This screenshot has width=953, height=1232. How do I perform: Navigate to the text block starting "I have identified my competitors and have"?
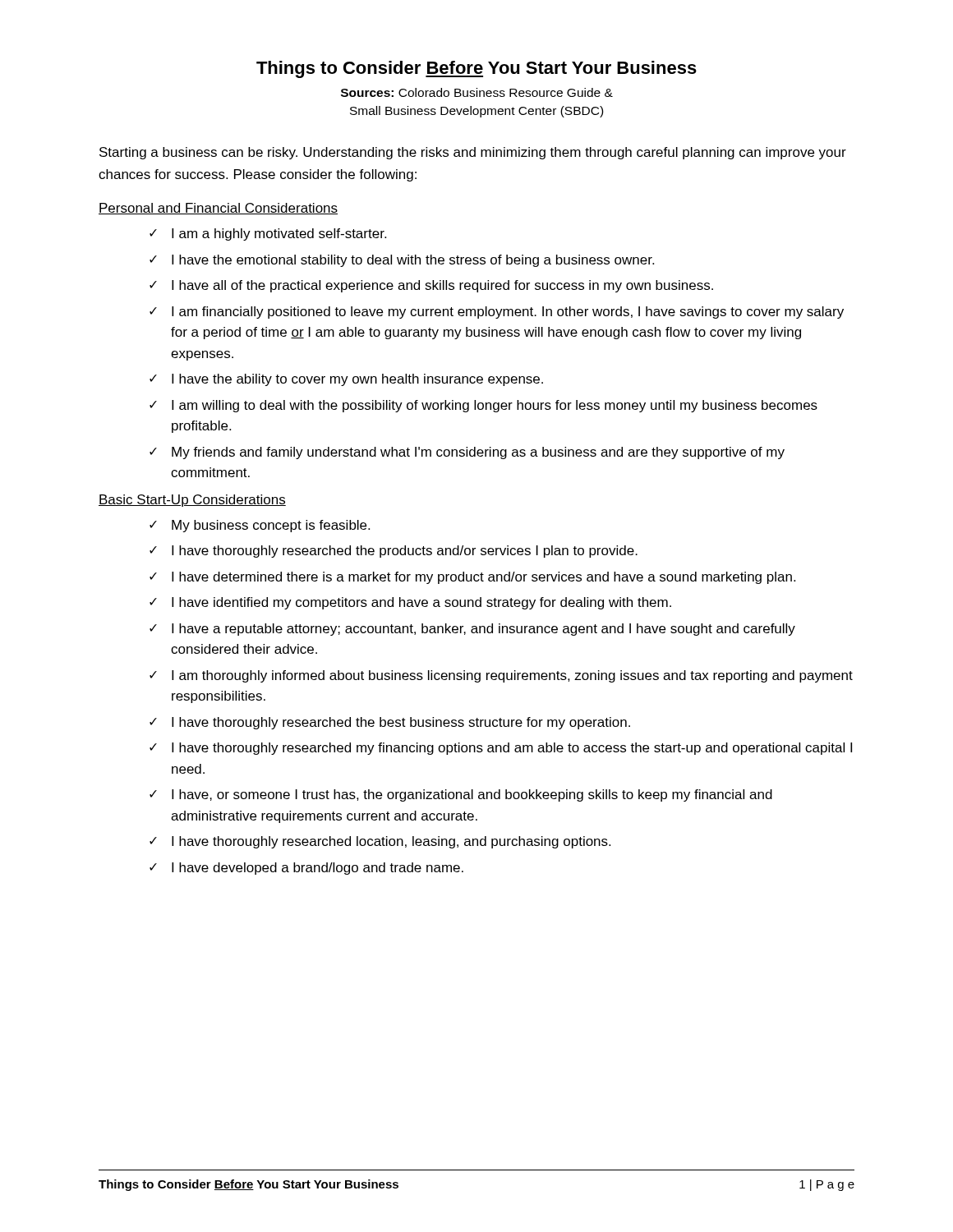point(422,603)
